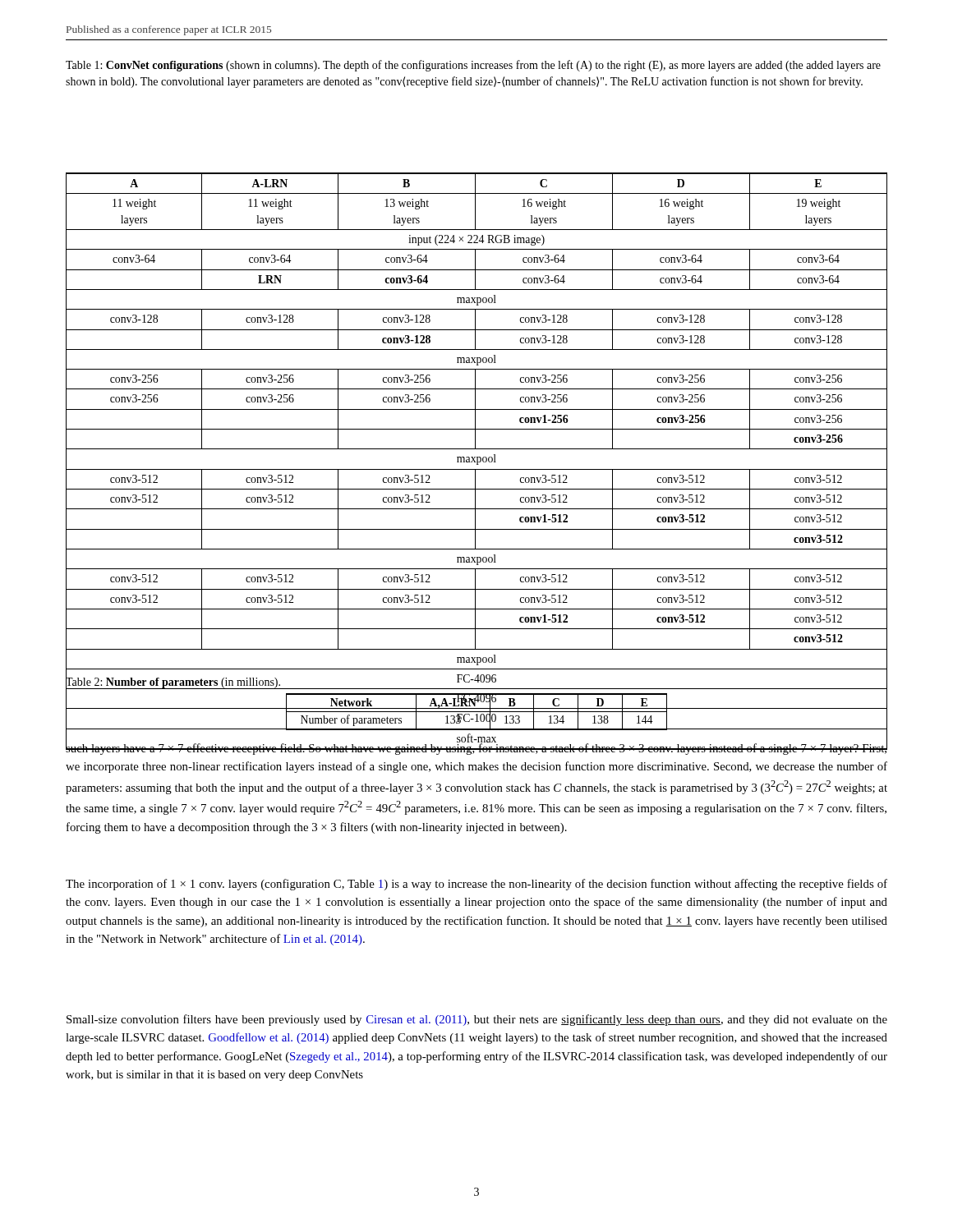Click the passage that begins "The incorporation of 1 × 1 conv. layers"

[x=476, y=911]
